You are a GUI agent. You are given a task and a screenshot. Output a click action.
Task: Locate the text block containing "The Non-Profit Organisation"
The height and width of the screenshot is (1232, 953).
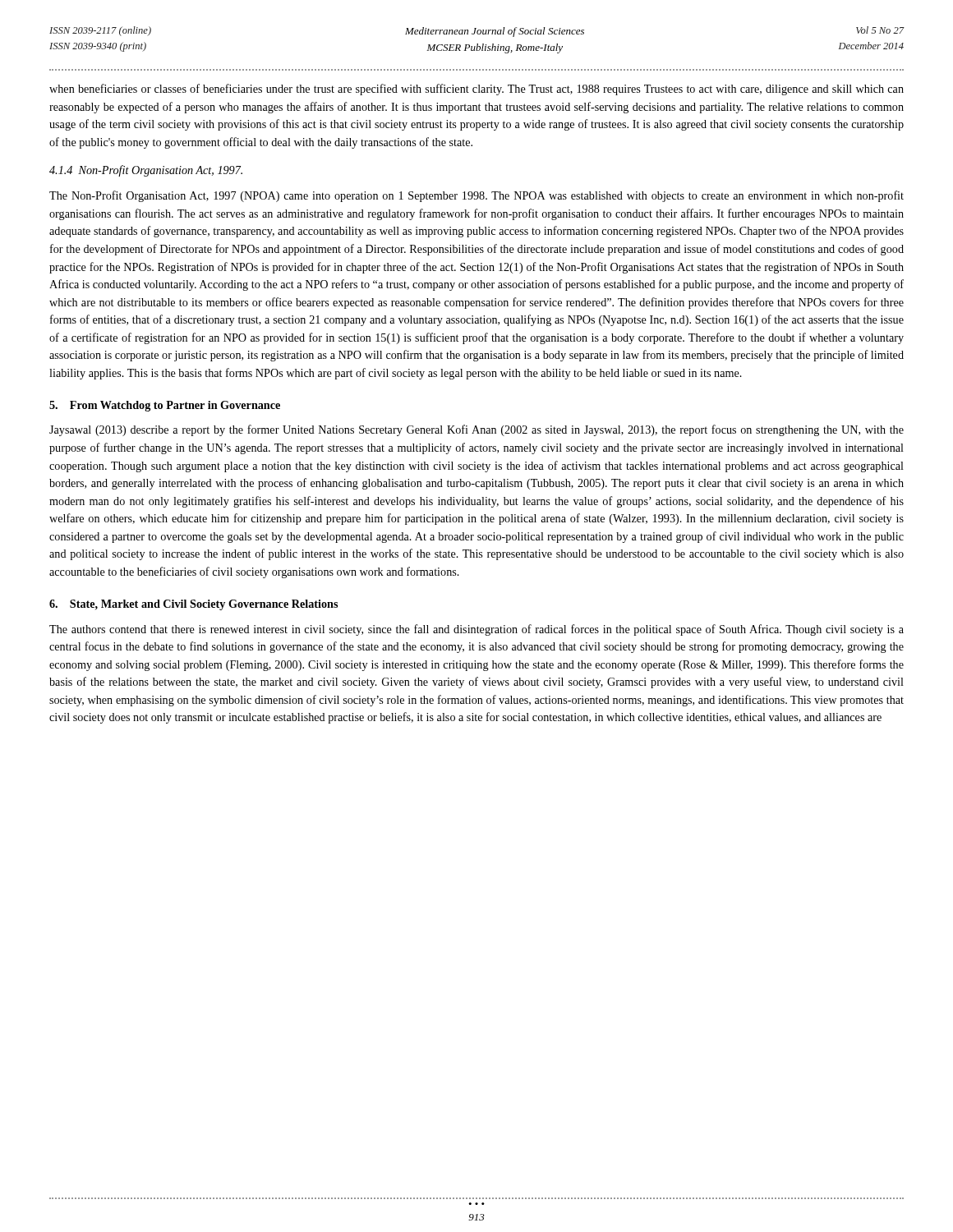(x=476, y=284)
